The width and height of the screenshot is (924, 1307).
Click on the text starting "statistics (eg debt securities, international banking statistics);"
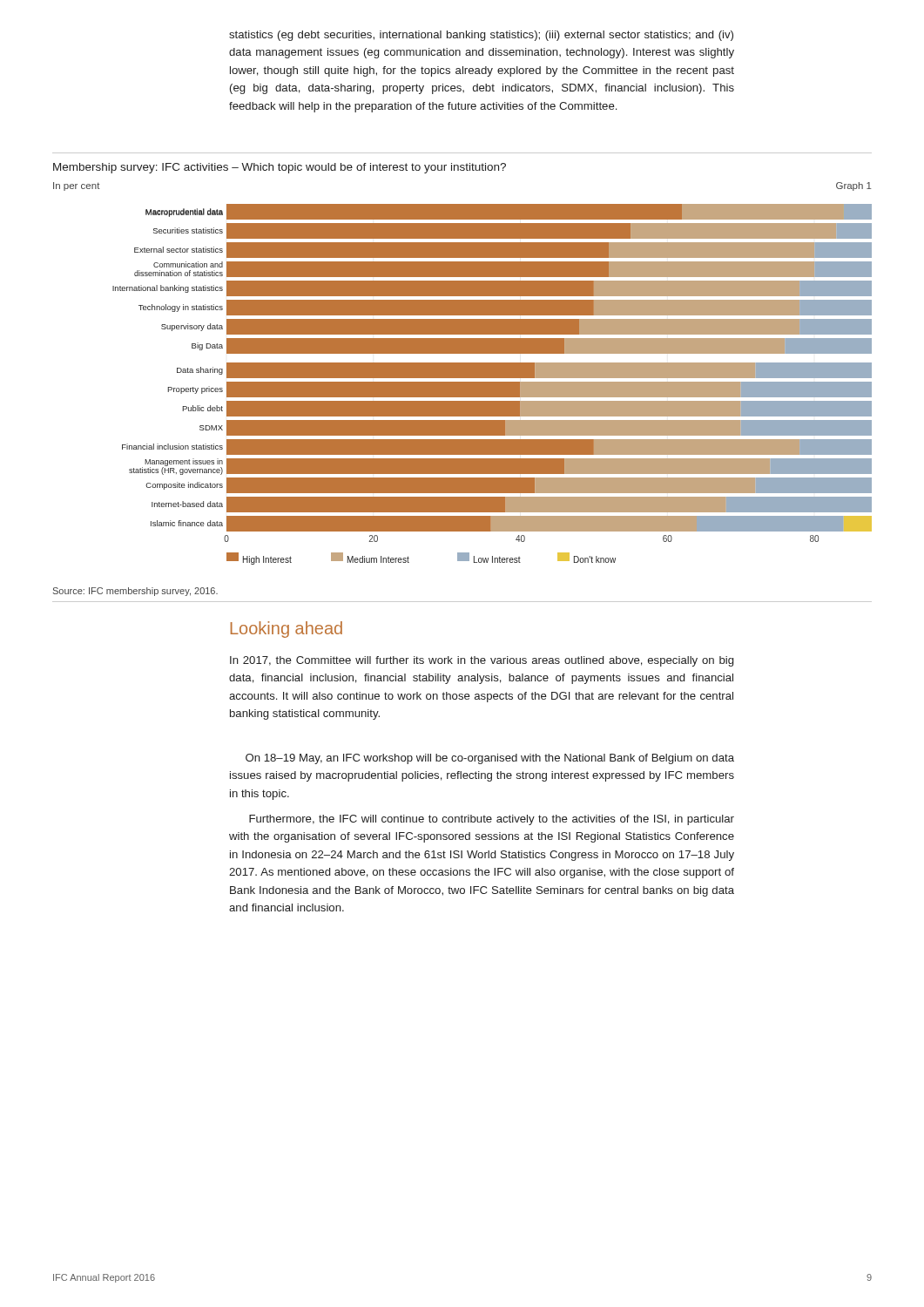tap(482, 70)
